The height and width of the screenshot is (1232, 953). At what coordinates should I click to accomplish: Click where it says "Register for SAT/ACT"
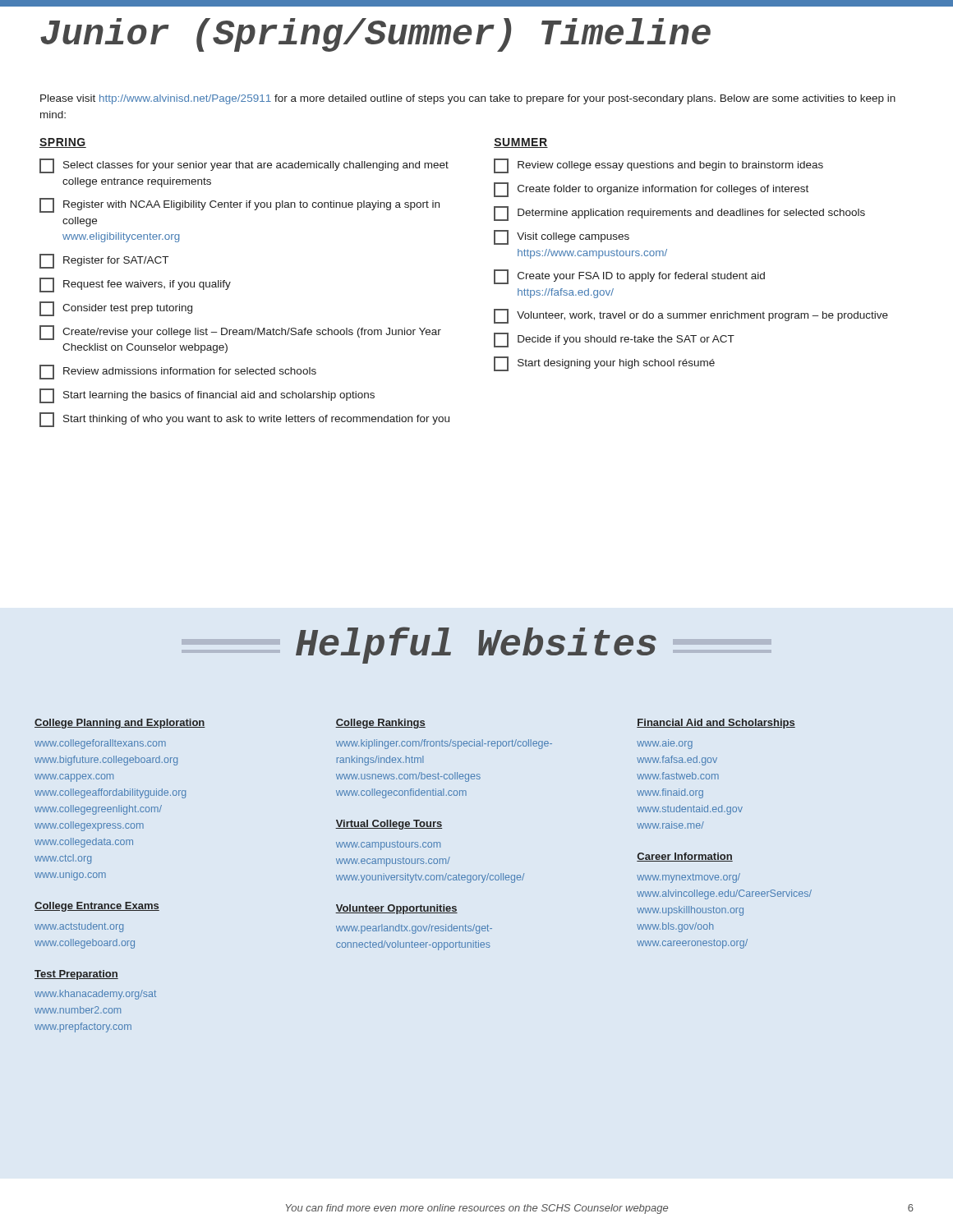tap(104, 261)
